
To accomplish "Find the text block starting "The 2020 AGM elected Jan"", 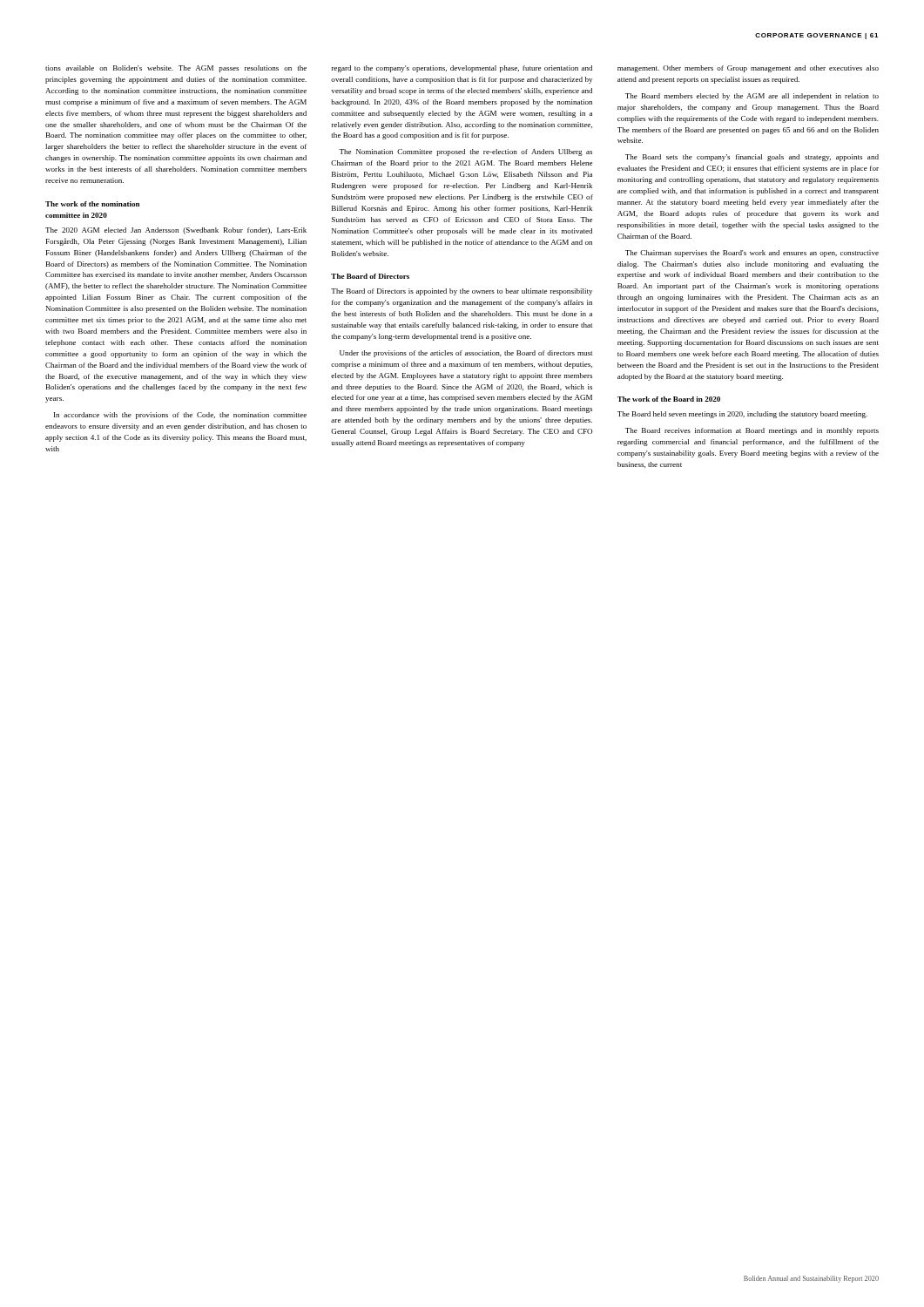I will (x=176, y=340).
